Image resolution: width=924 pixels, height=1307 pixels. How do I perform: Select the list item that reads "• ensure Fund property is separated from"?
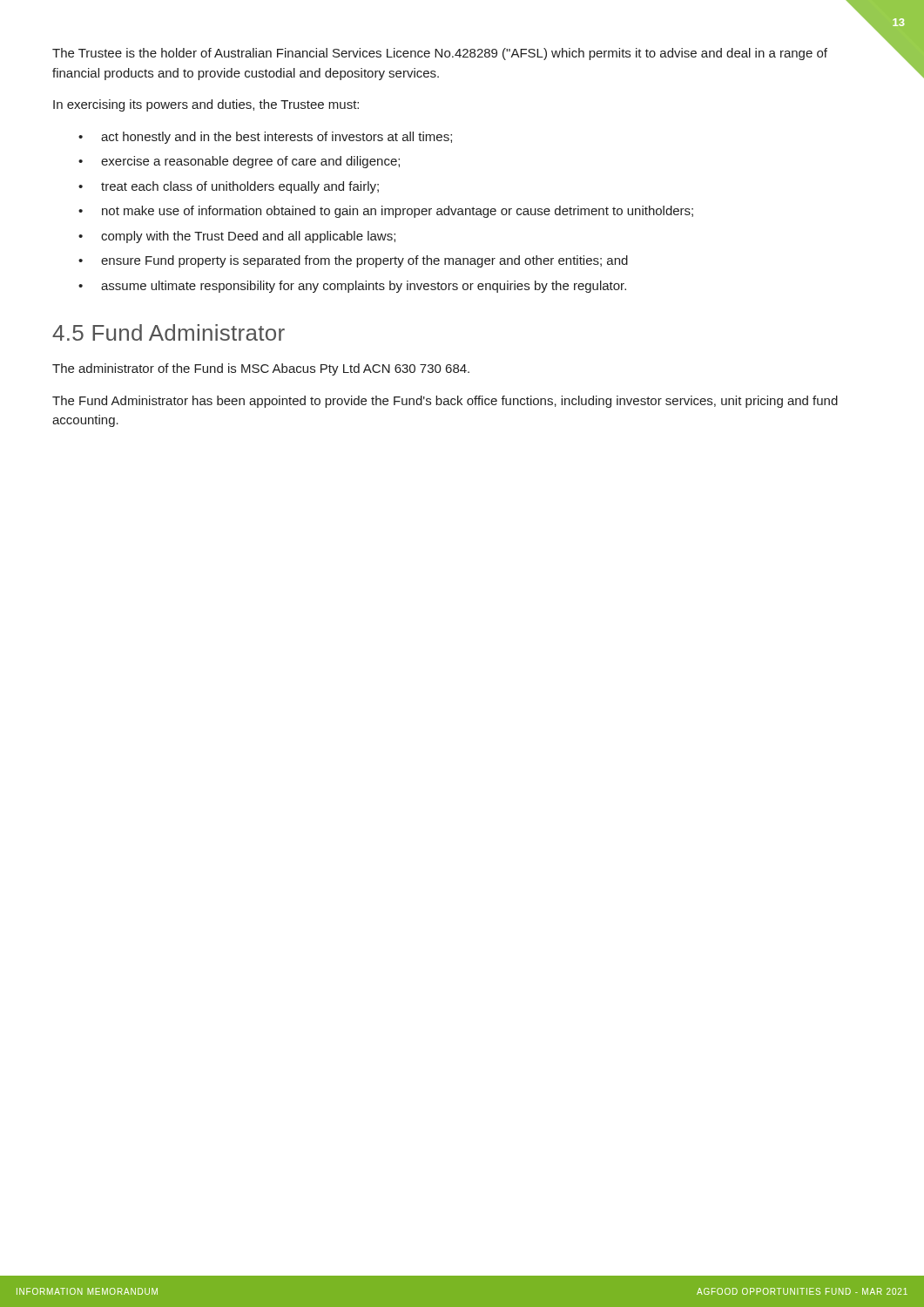pyautogui.click(x=475, y=261)
